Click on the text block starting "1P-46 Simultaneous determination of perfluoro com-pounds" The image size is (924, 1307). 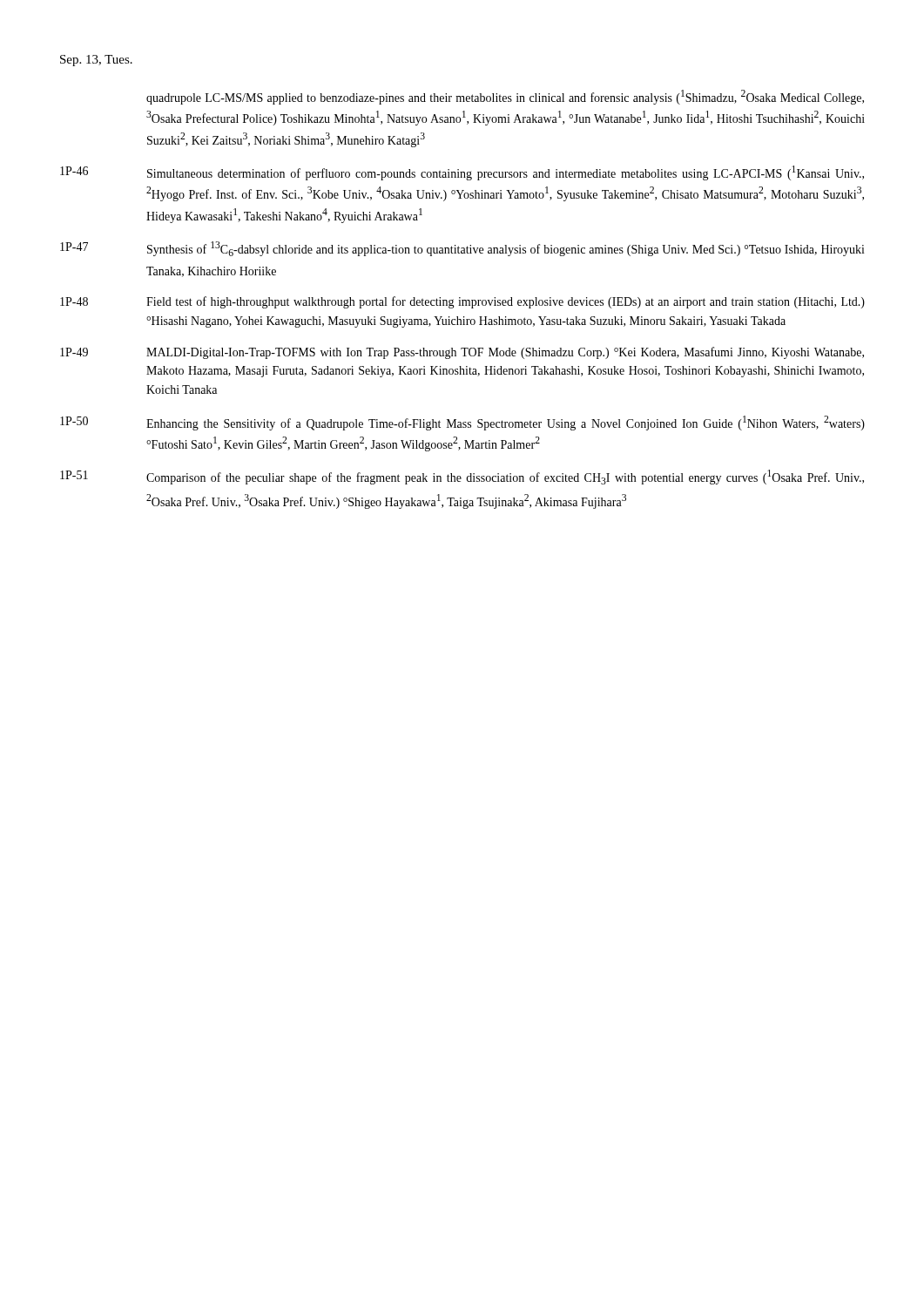click(x=462, y=194)
